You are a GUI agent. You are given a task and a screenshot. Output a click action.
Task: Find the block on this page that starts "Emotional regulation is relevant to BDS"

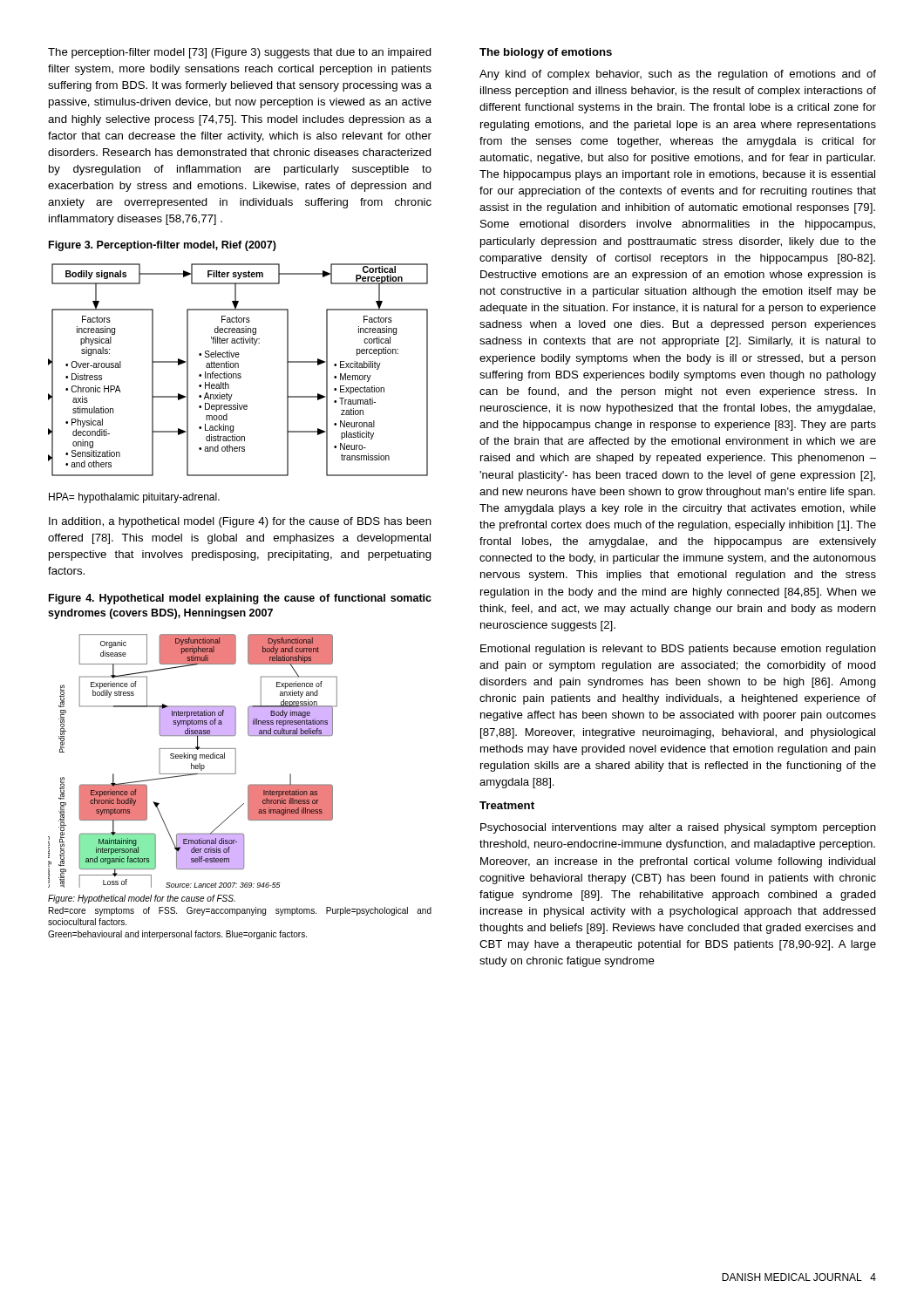pos(678,715)
